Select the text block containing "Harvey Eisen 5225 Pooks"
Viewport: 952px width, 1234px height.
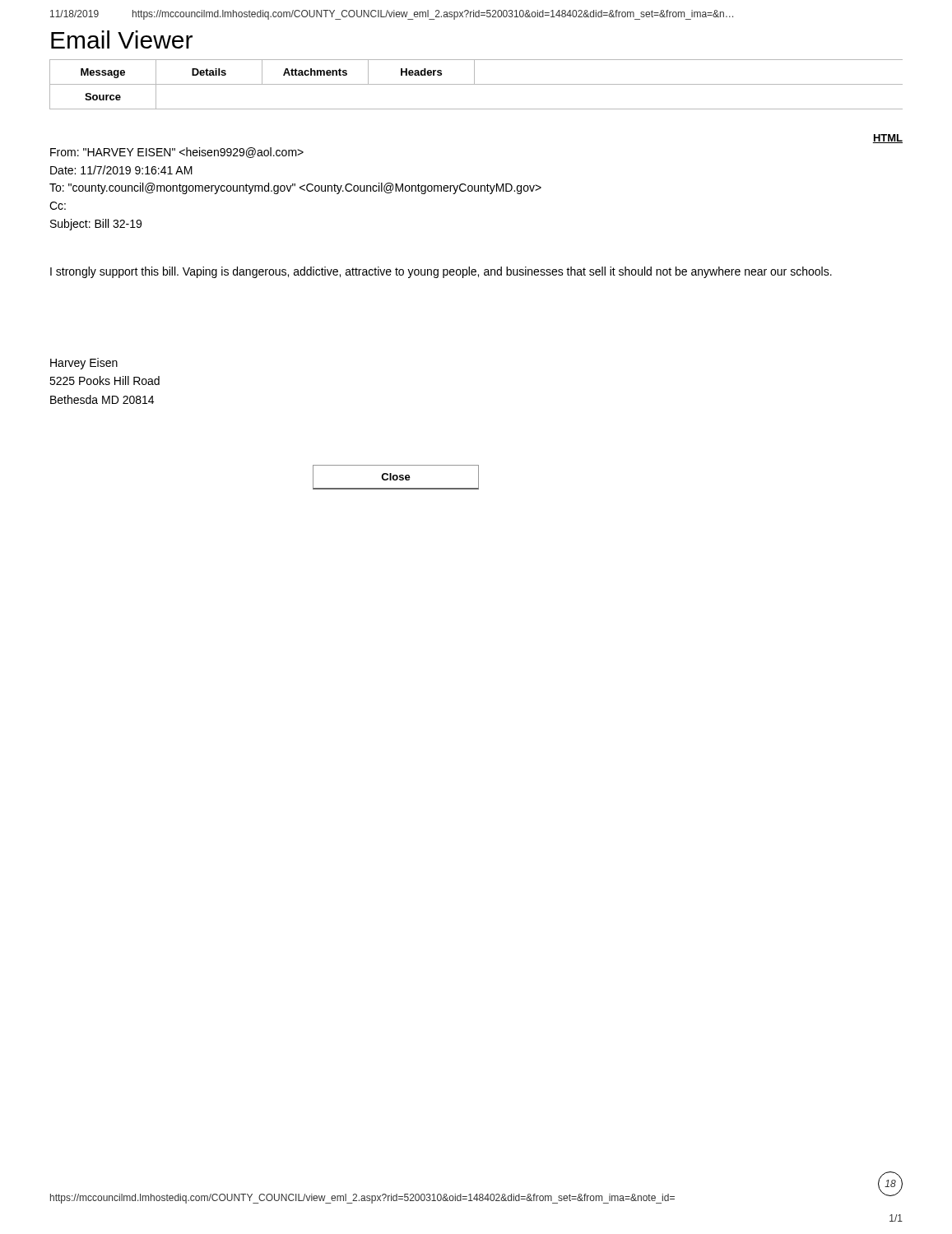pos(105,381)
